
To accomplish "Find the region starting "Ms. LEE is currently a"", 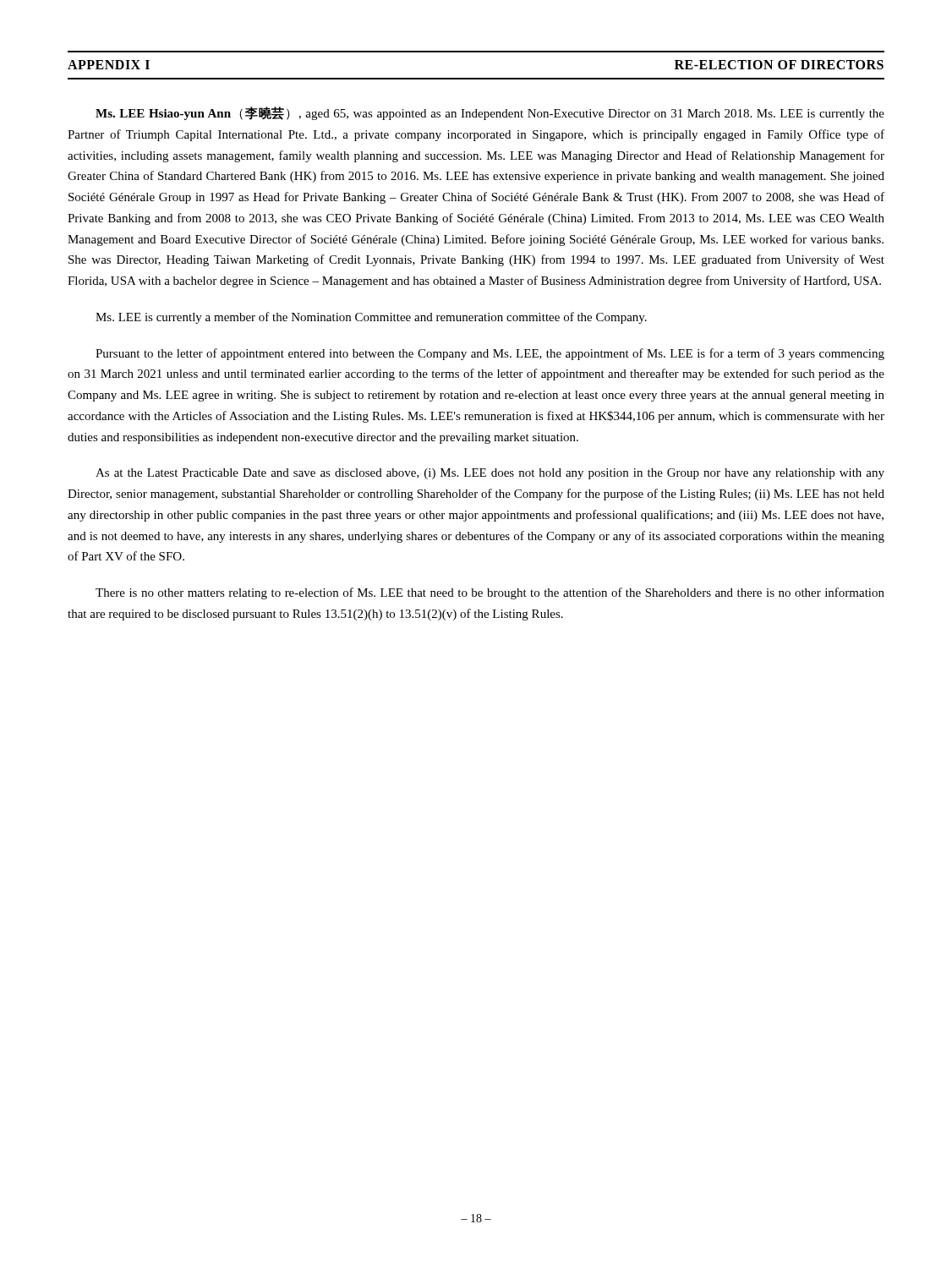I will [x=476, y=317].
